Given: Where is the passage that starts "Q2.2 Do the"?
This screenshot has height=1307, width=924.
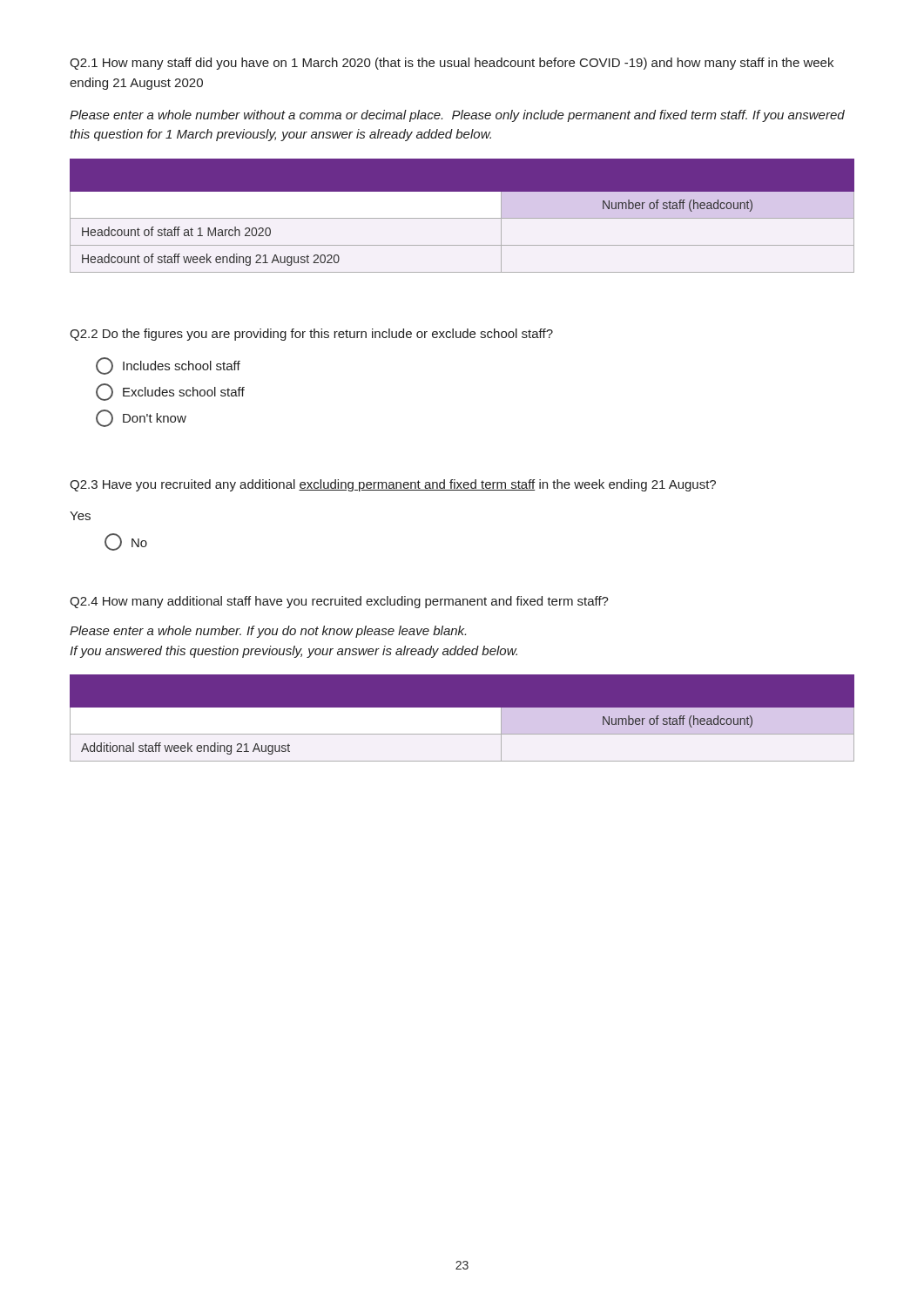Looking at the screenshot, I should tap(311, 333).
